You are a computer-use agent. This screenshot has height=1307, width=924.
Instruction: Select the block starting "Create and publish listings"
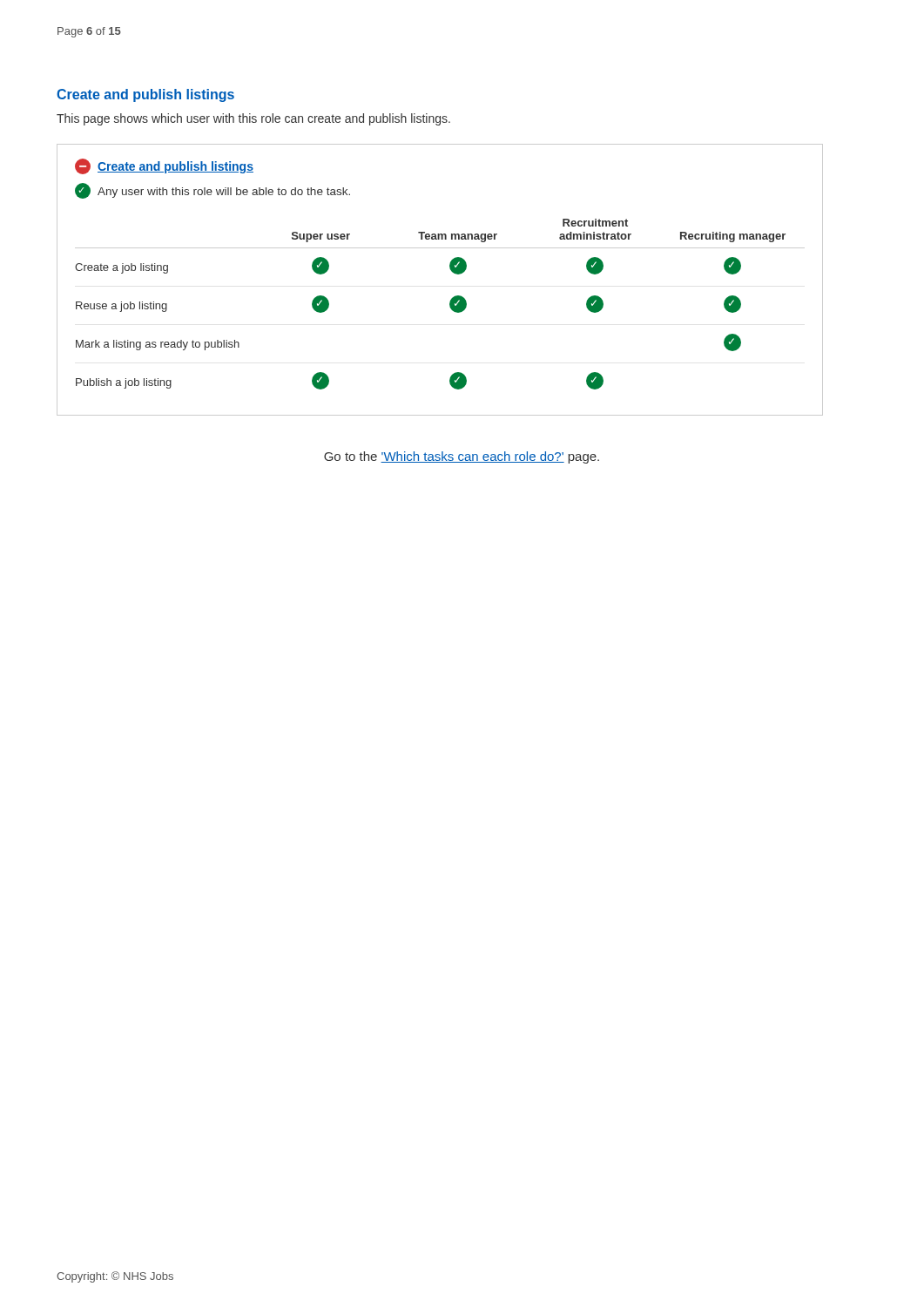click(146, 95)
